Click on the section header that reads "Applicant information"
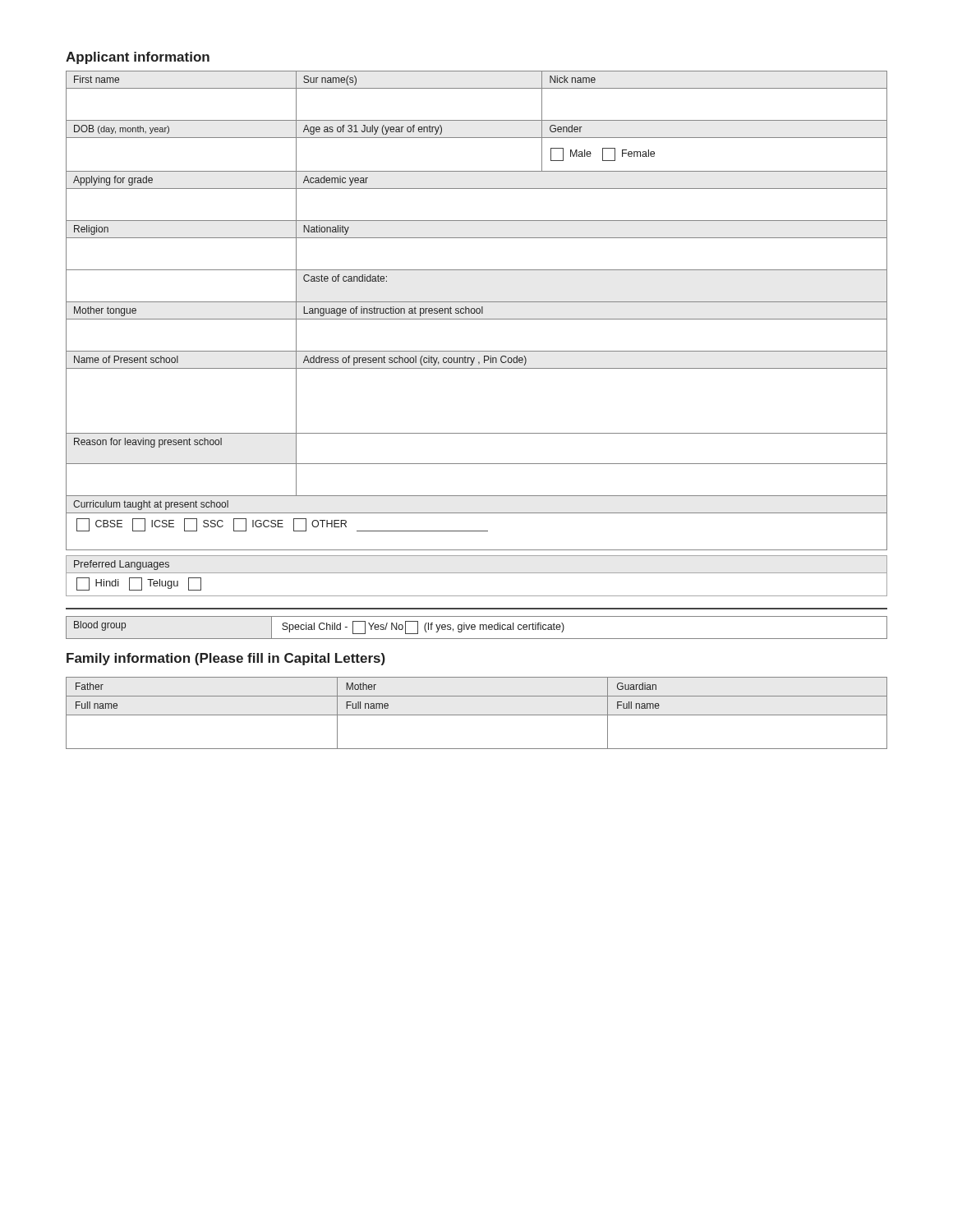The image size is (953, 1232). click(138, 57)
